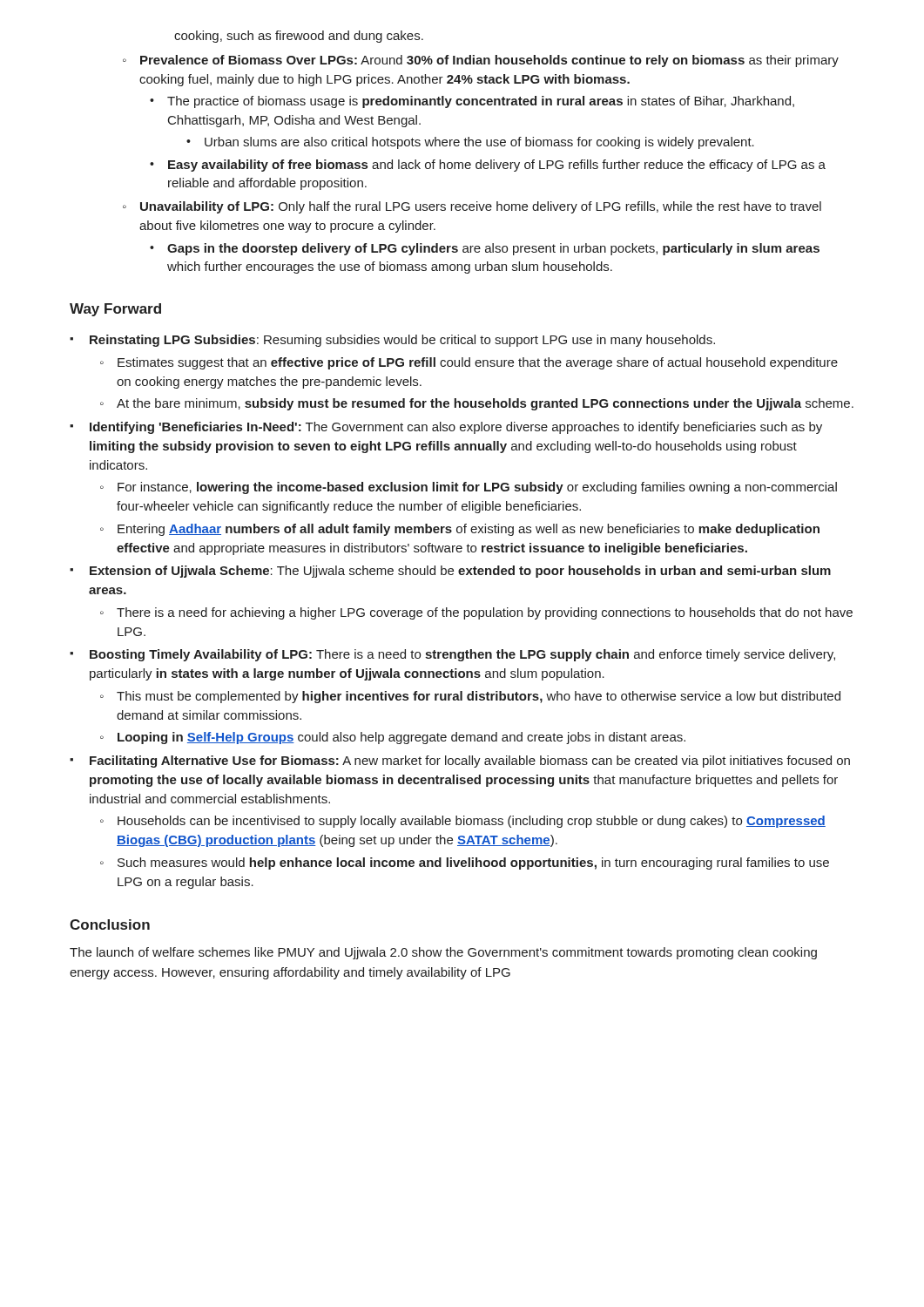Point to the block starting "cooking, such as firewood and dung"
The height and width of the screenshot is (1307, 924).
pos(299,35)
